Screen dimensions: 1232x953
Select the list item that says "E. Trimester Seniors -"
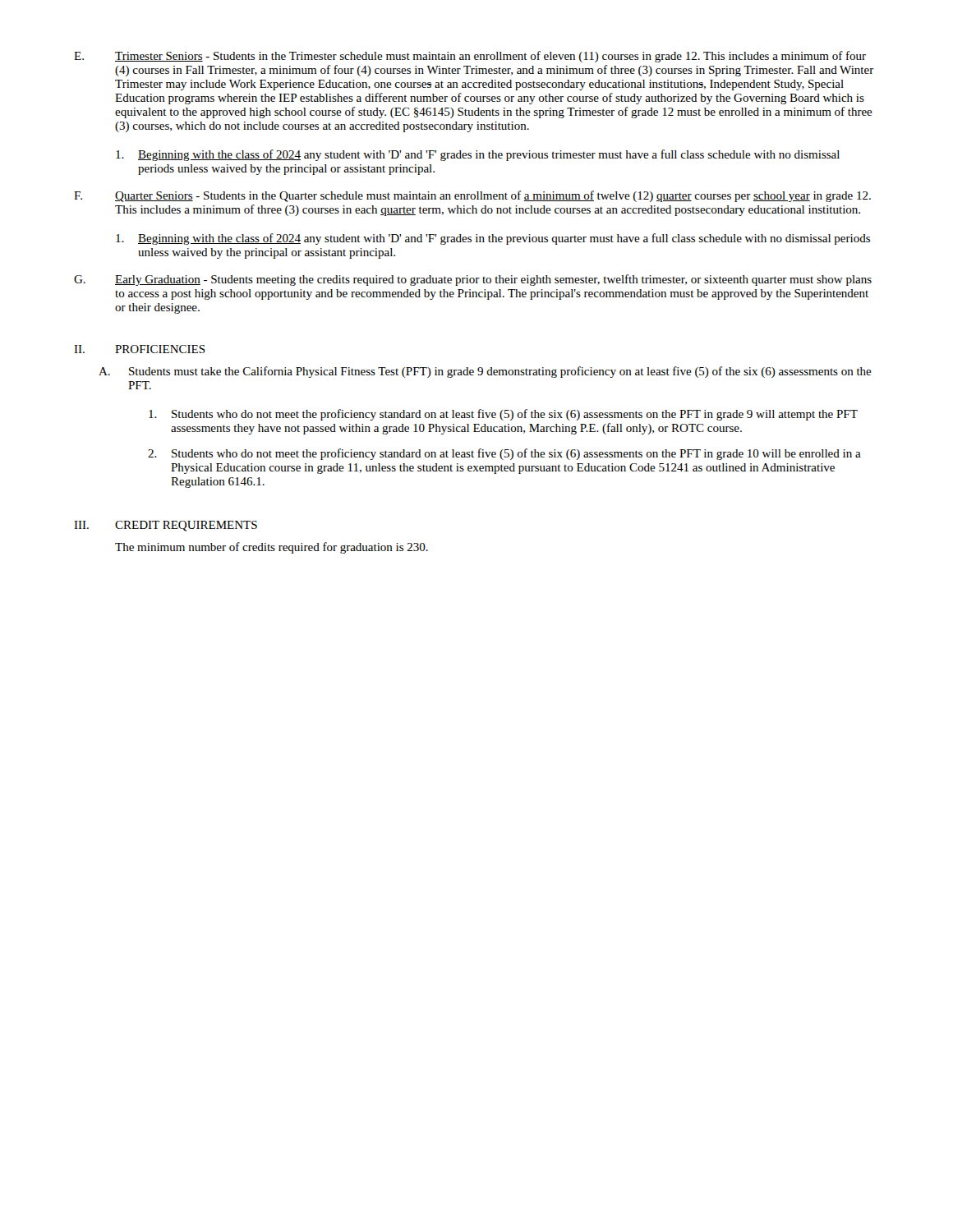click(476, 91)
